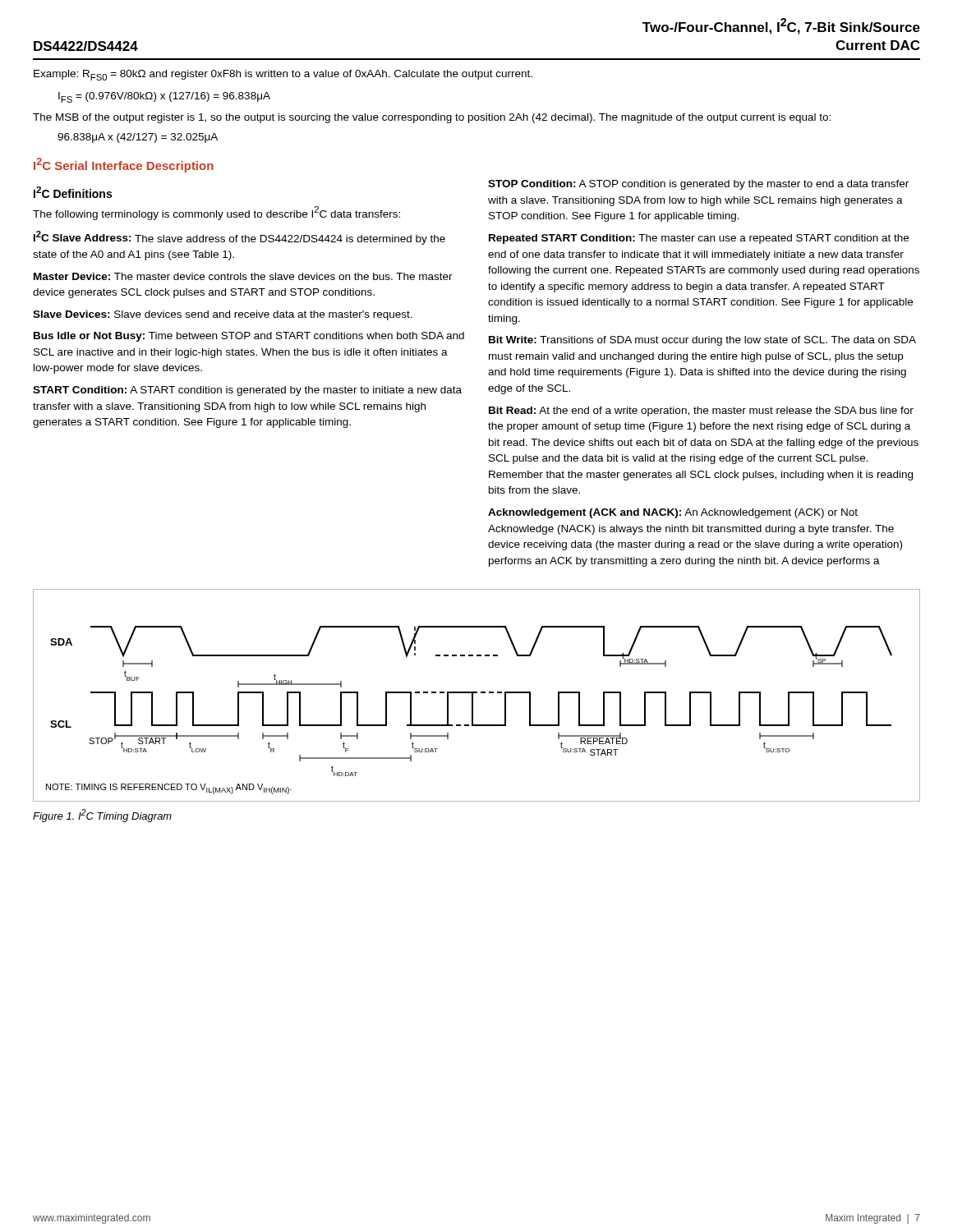The height and width of the screenshot is (1232, 953).
Task: Select the text starting "Master Device: The master device controls"
Action: (249, 284)
